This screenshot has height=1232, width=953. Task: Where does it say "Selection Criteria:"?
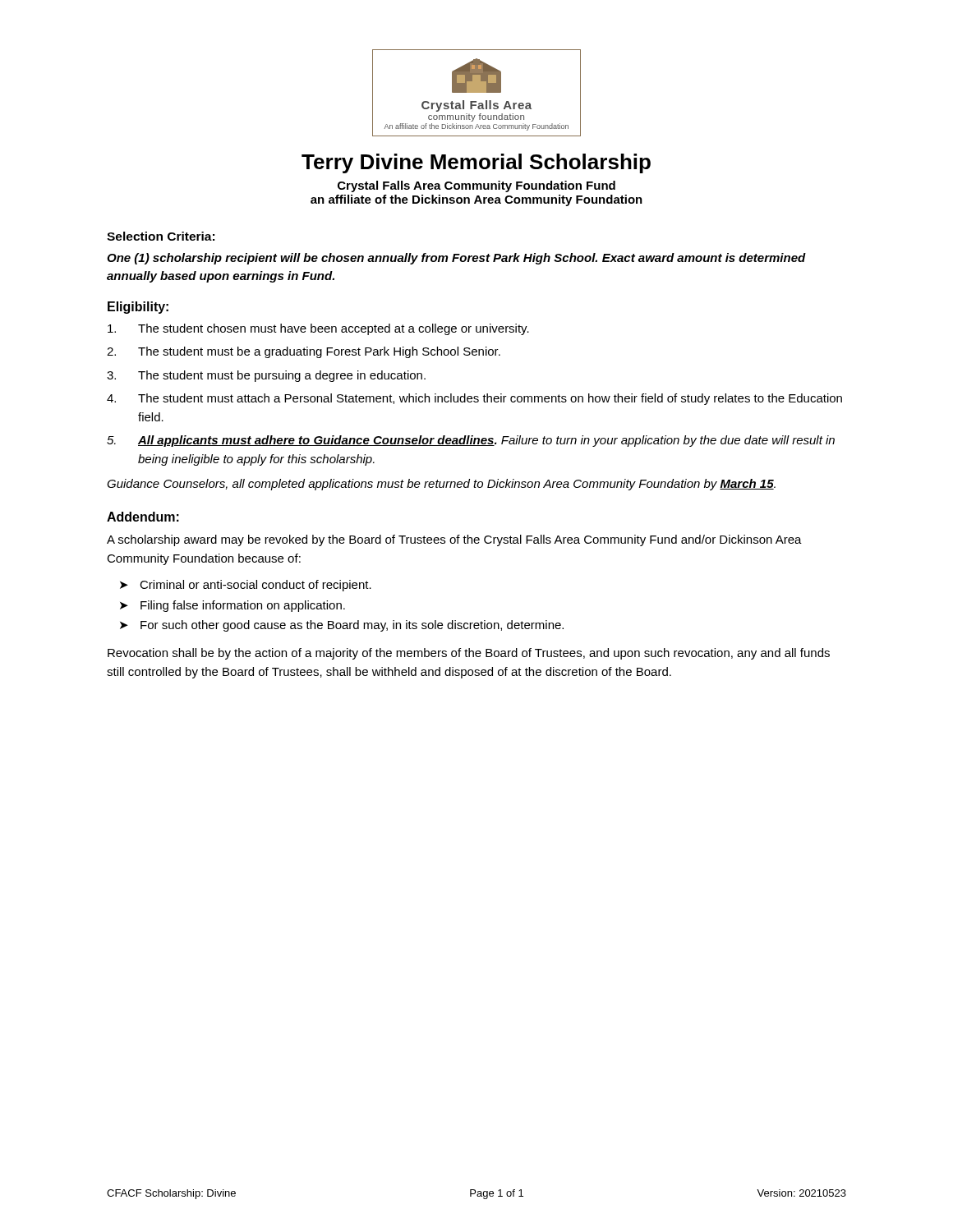161,236
